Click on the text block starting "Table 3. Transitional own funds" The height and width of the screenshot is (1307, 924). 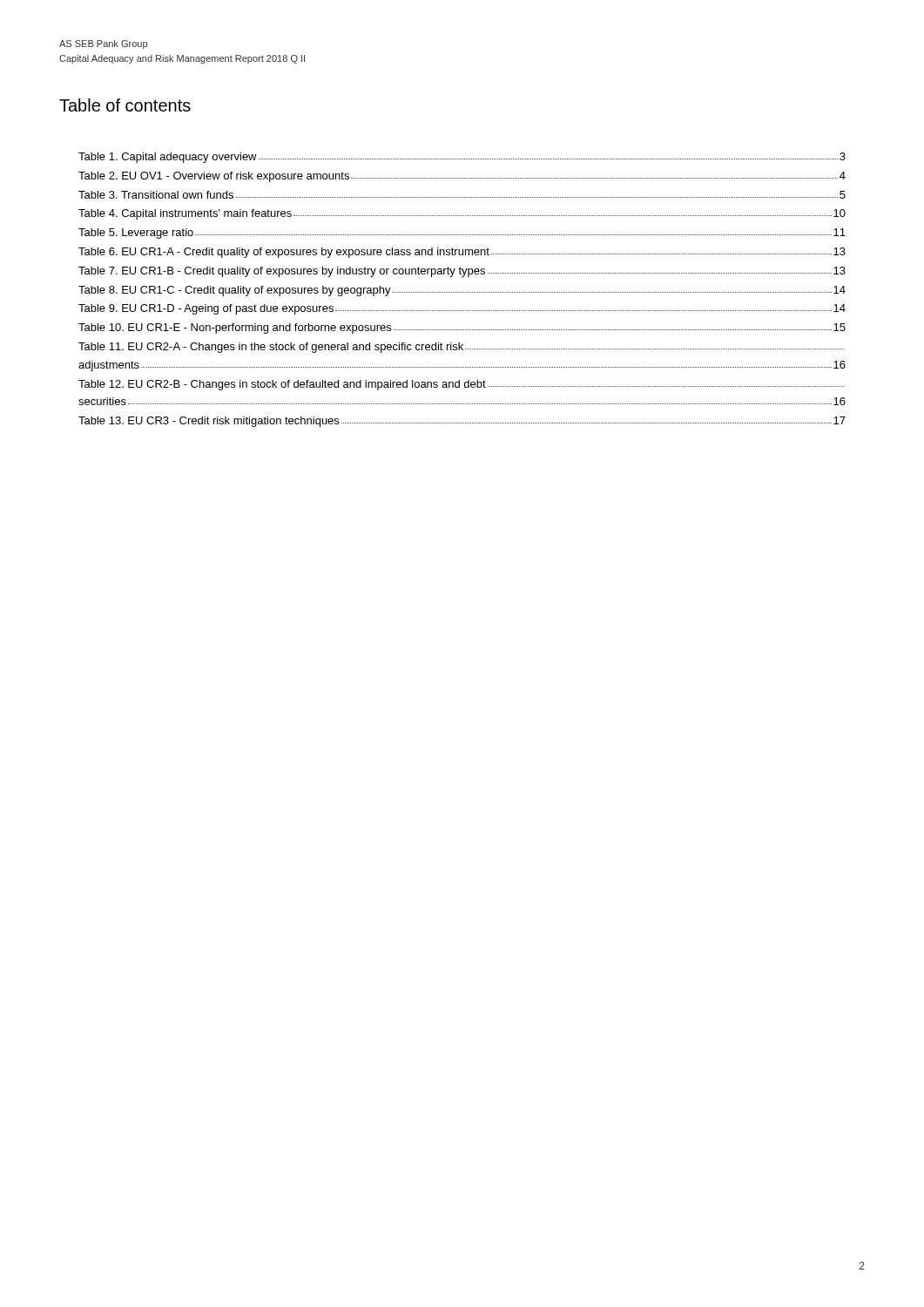(x=462, y=195)
